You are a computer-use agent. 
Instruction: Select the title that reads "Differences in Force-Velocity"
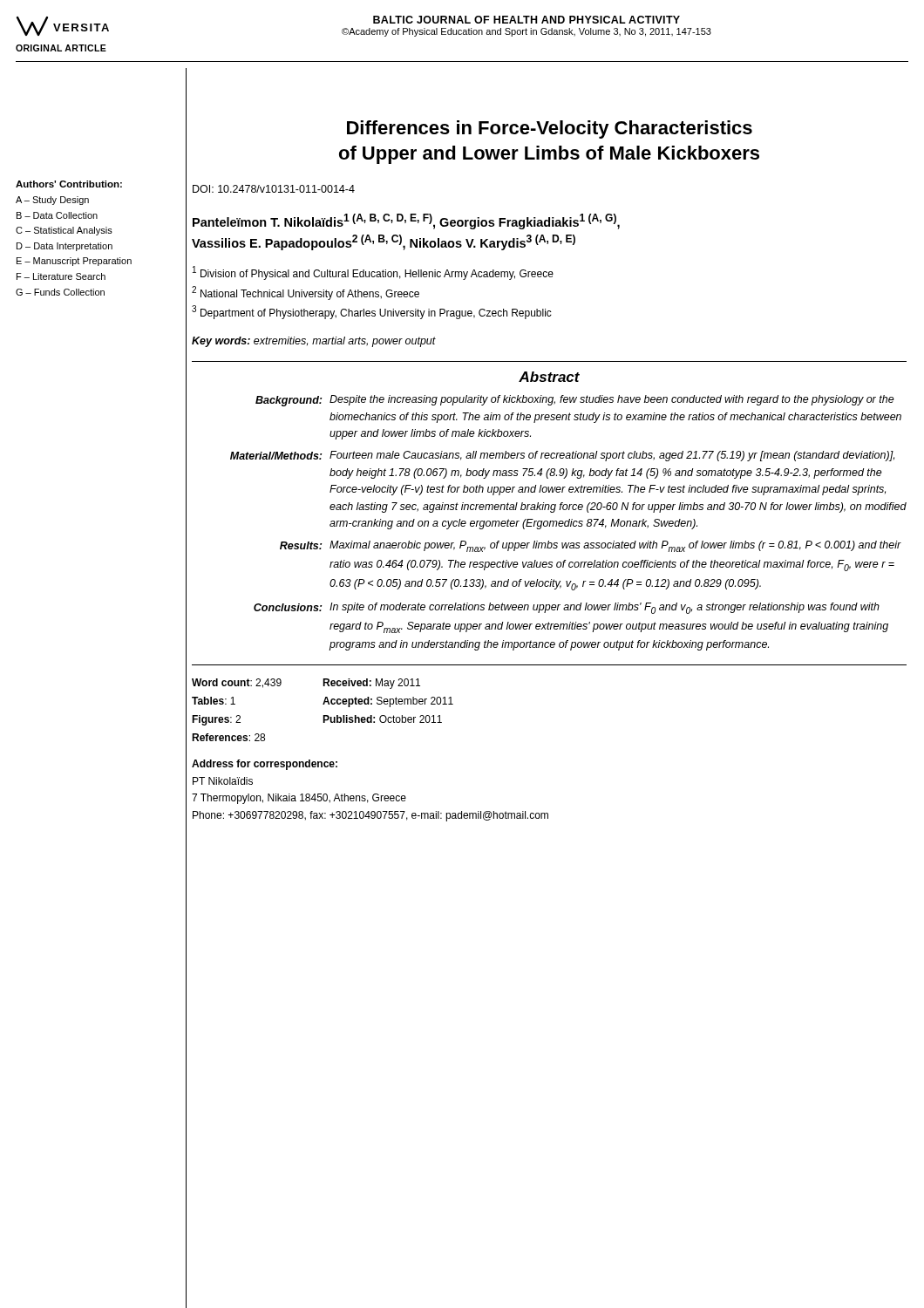[x=549, y=141]
